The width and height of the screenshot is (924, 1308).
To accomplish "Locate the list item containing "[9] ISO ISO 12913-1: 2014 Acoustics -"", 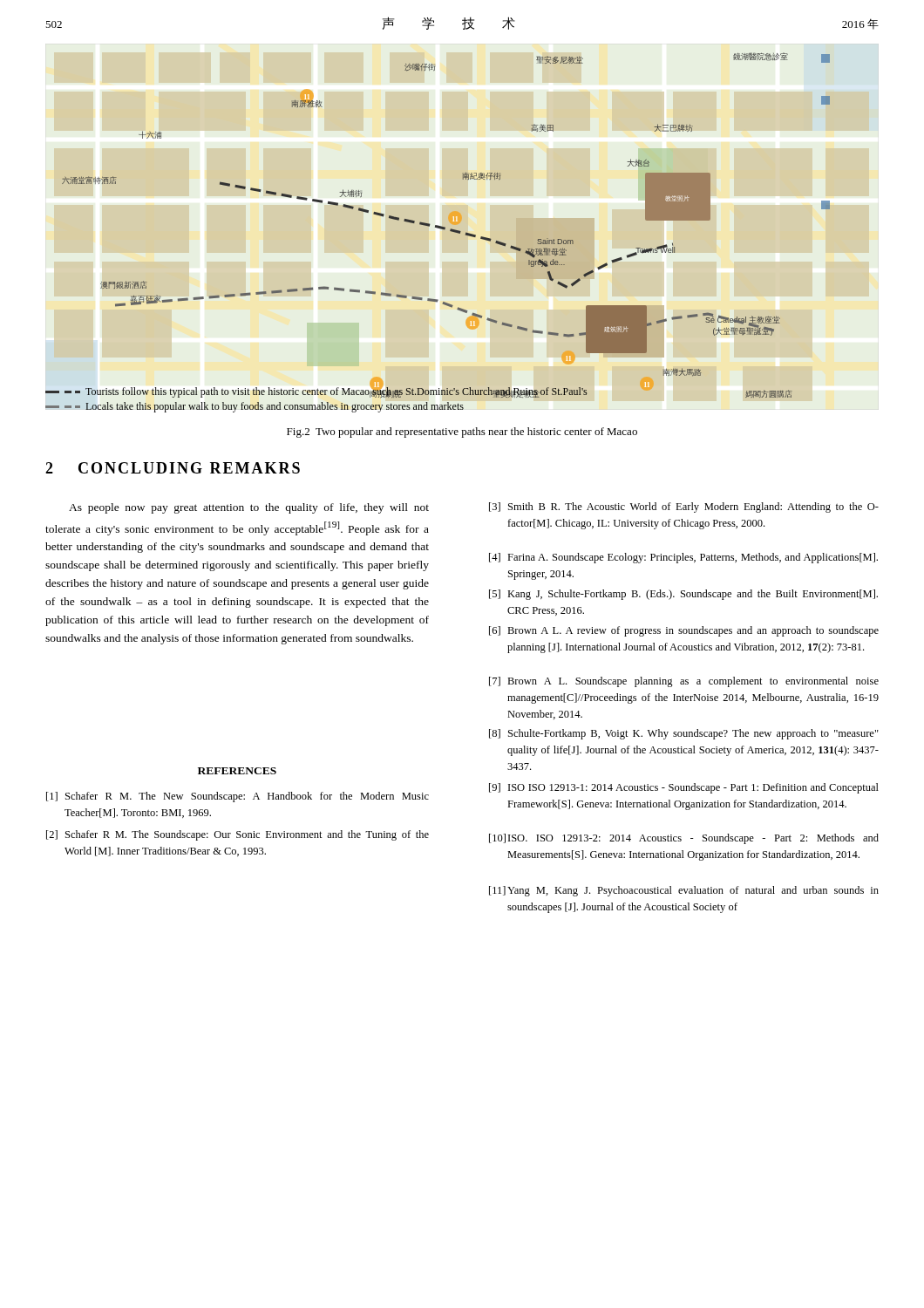I will click(683, 796).
